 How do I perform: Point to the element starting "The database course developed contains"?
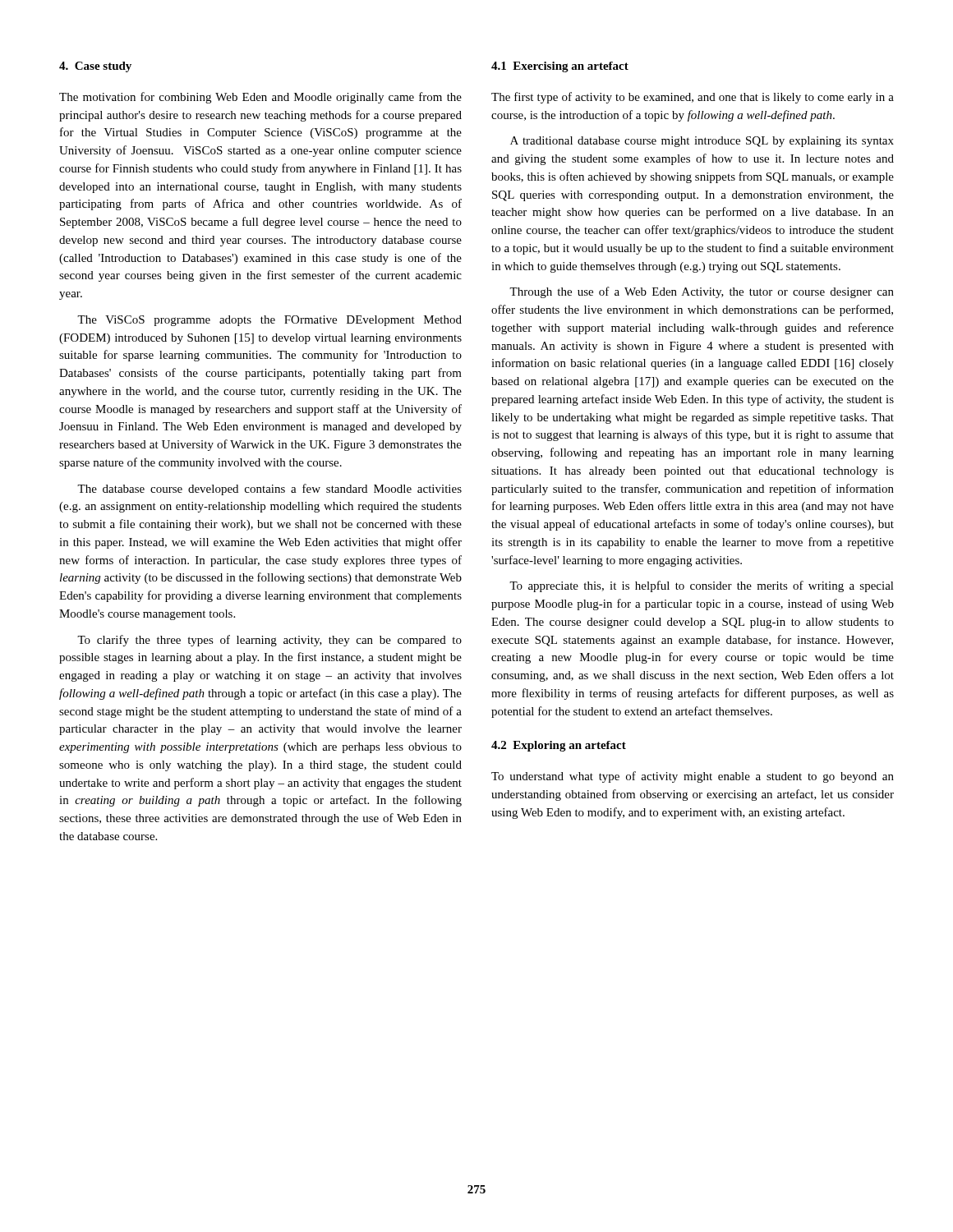pyautogui.click(x=260, y=552)
